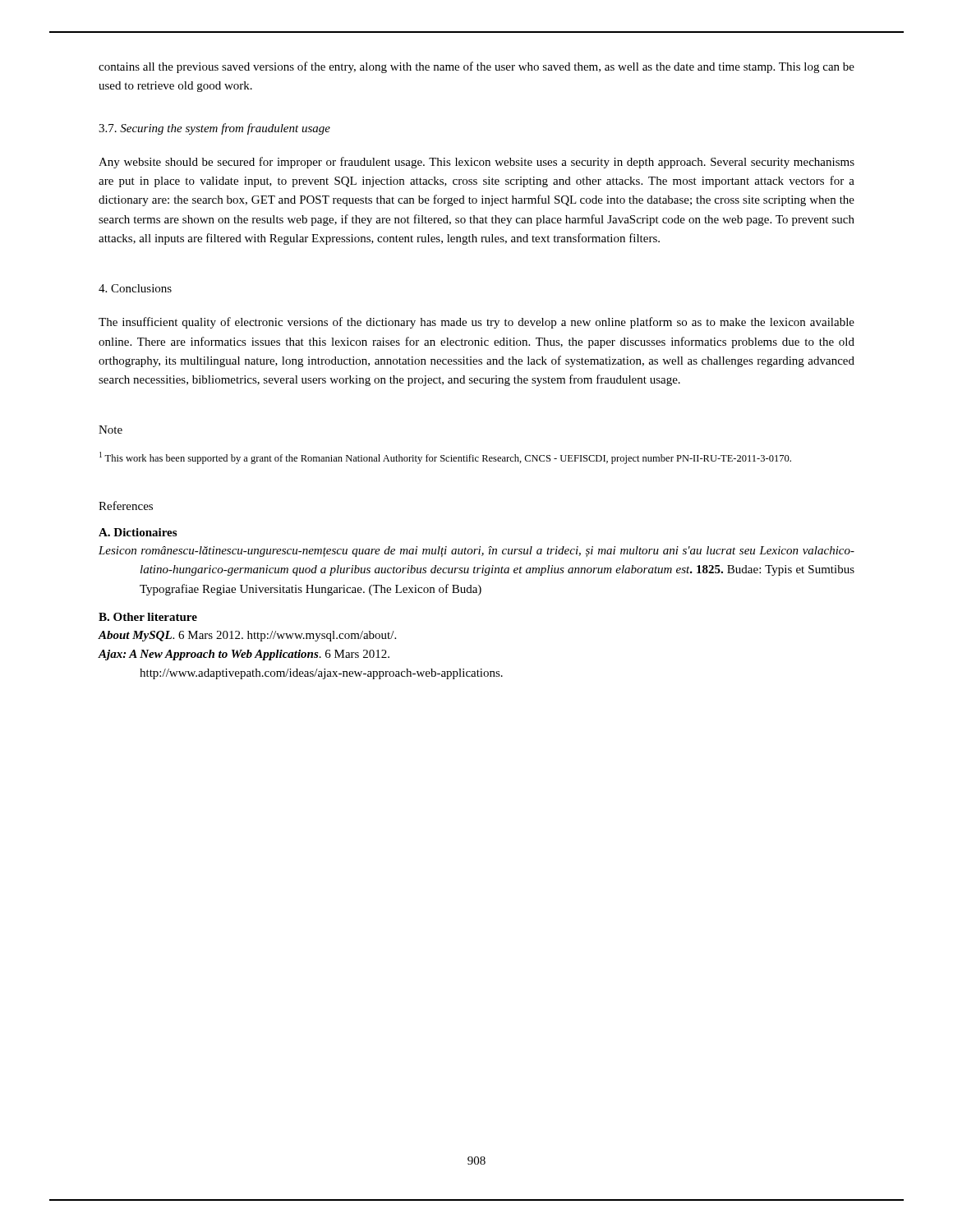Select the block starting "B. Other literature"
This screenshot has height=1232, width=953.
148,617
